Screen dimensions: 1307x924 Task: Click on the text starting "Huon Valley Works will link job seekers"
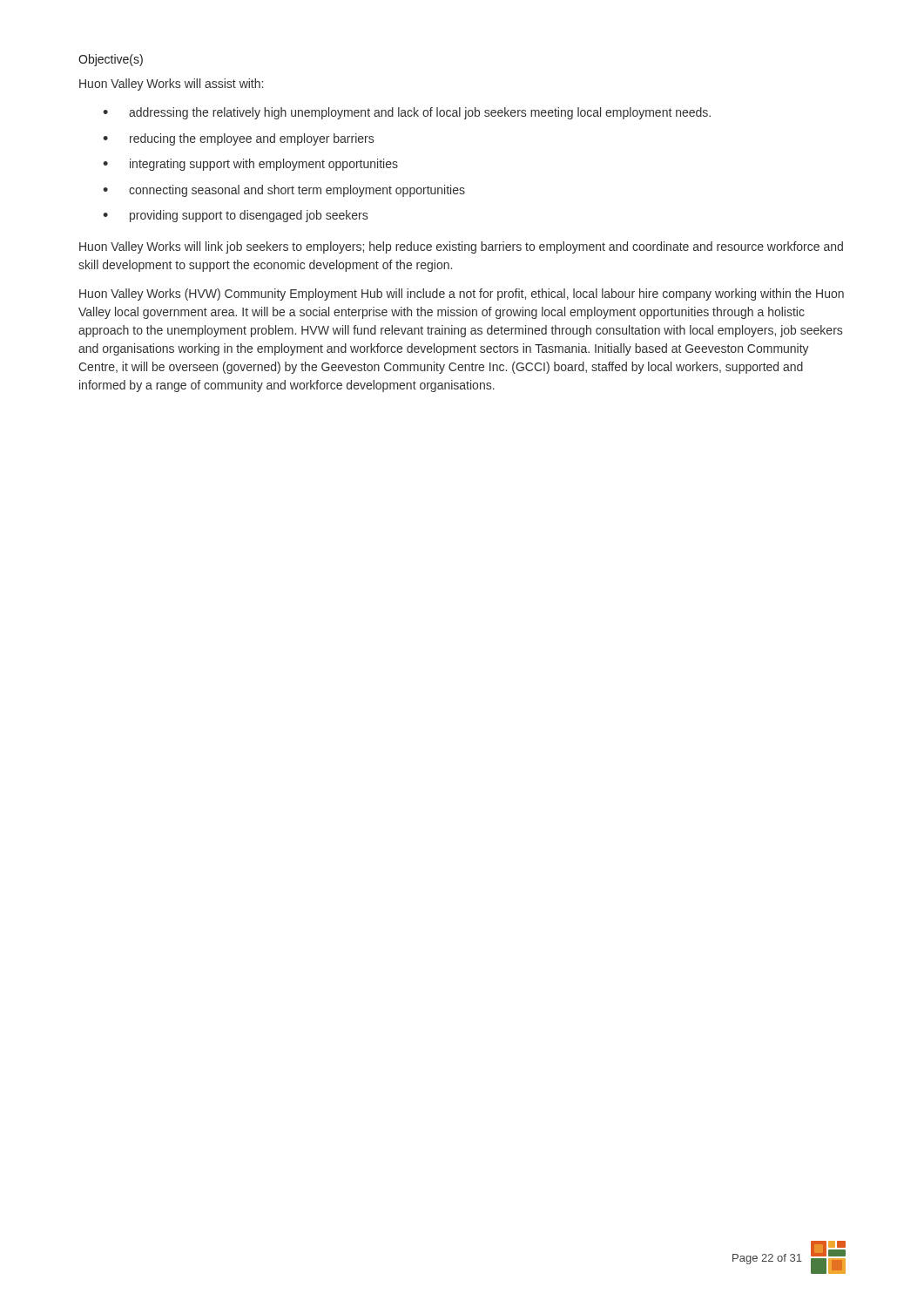tap(461, 256)
